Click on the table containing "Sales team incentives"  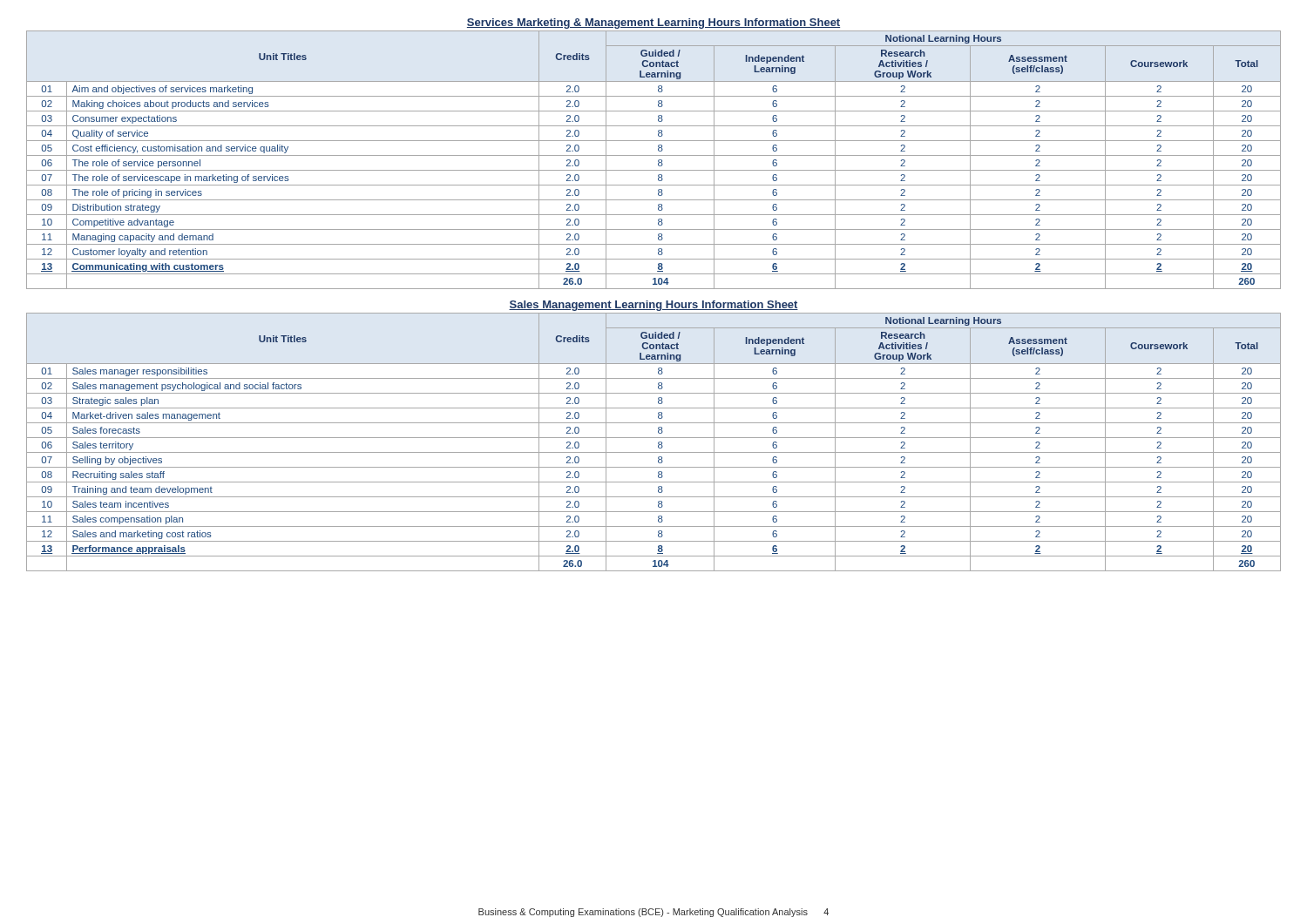654,442
